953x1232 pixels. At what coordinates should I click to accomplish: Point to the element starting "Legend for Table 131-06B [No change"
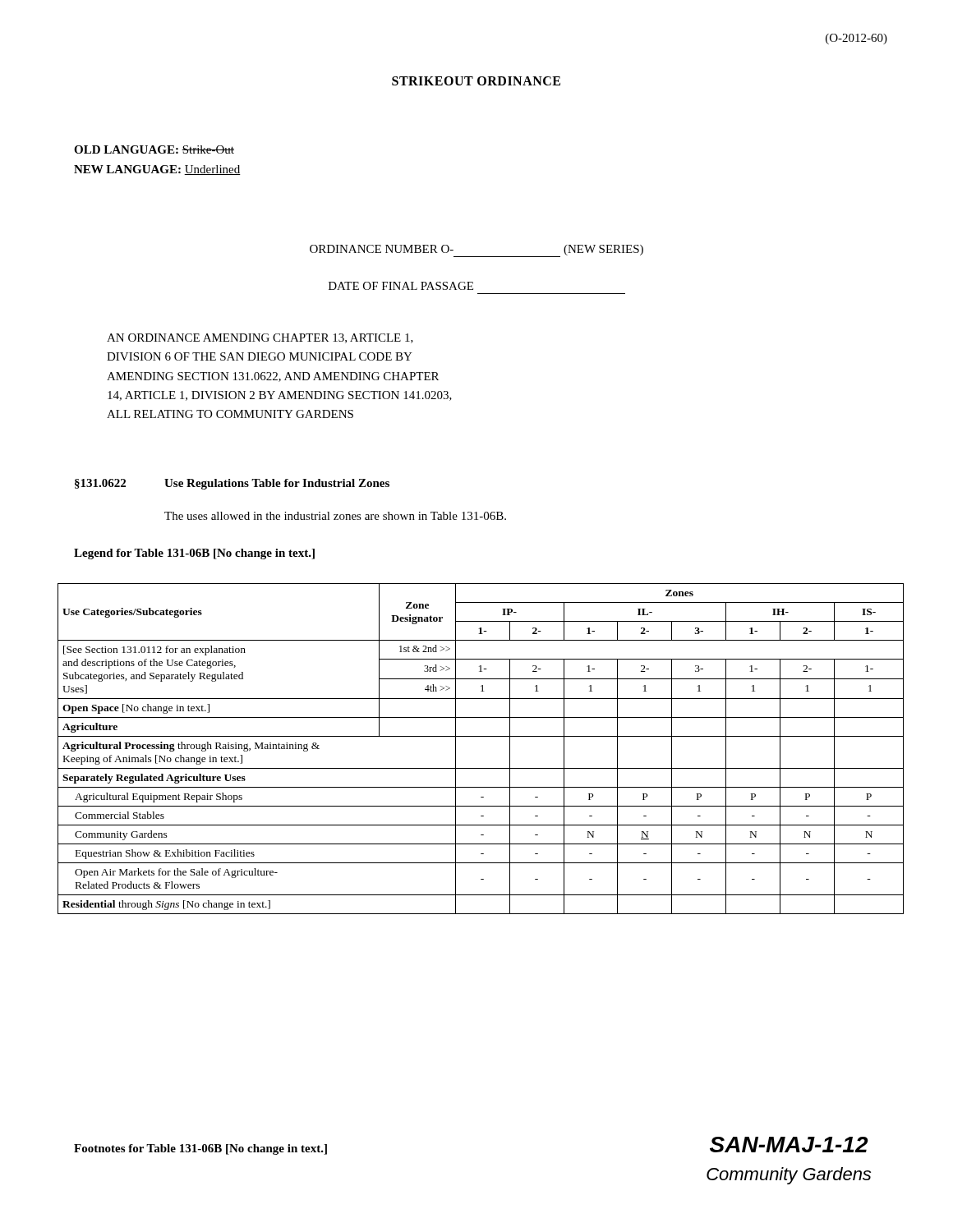click(195, 553)
